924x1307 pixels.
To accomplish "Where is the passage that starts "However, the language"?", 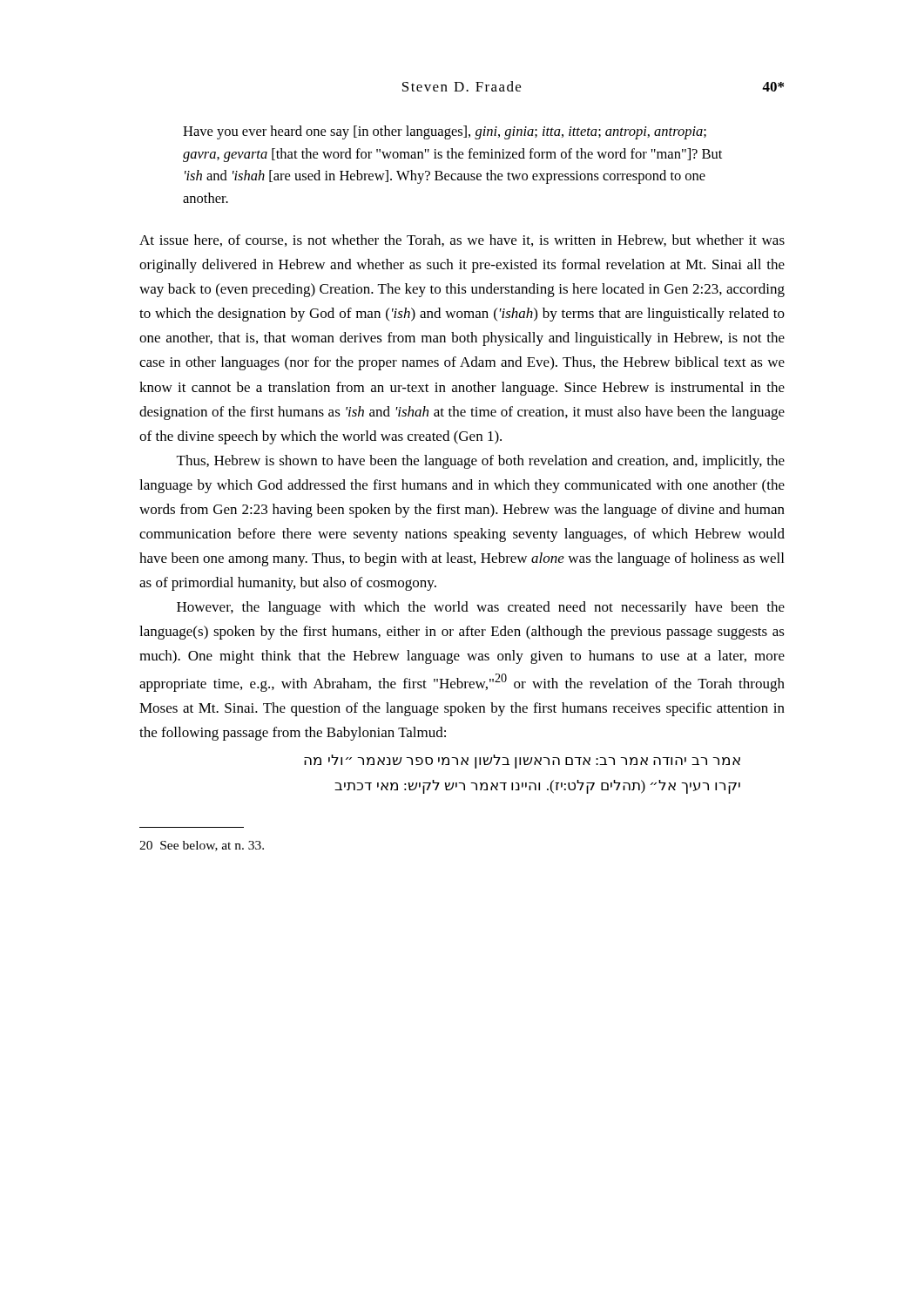I will (462, 670).
